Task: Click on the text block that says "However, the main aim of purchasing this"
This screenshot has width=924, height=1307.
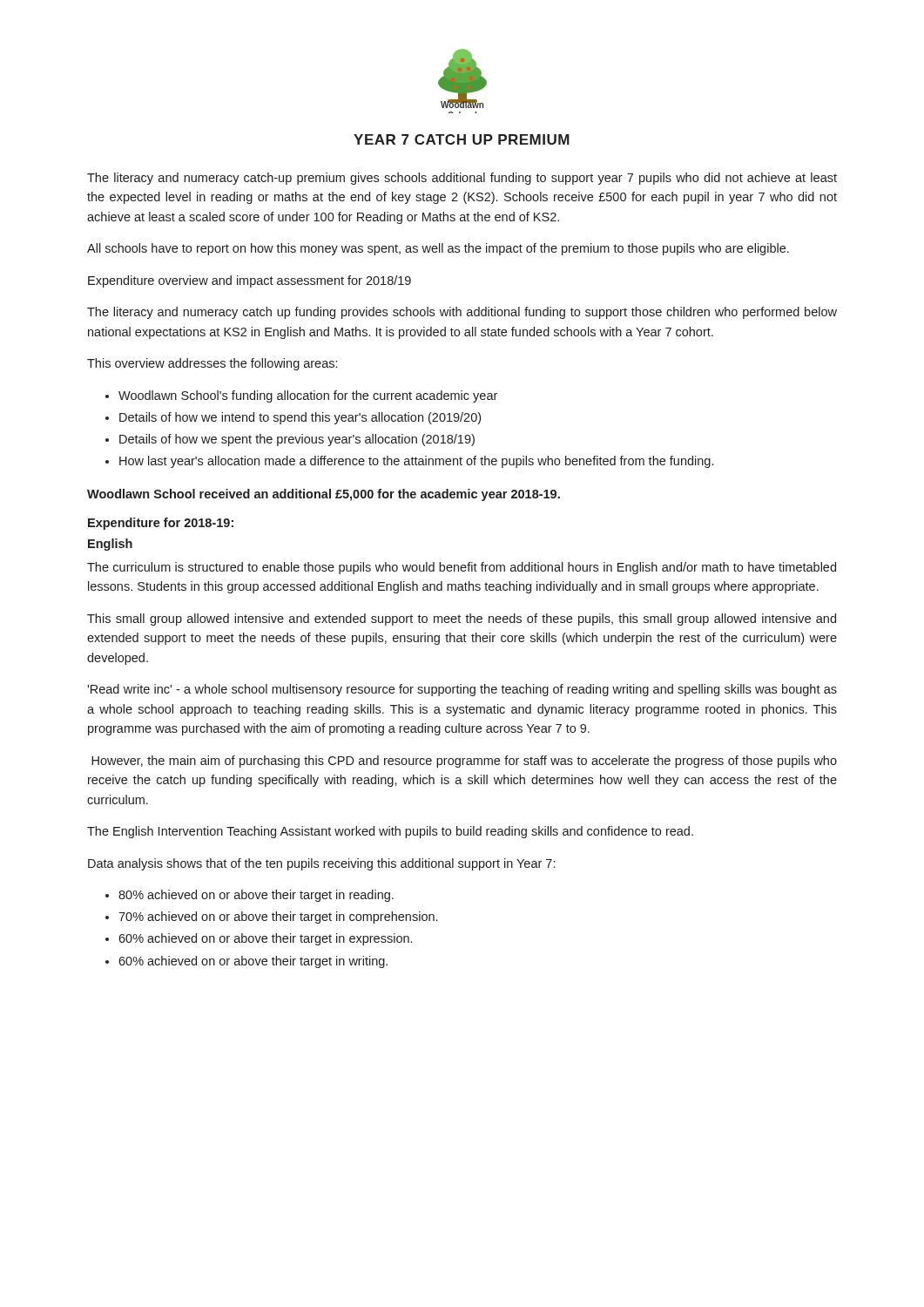Action: point(462,780)
